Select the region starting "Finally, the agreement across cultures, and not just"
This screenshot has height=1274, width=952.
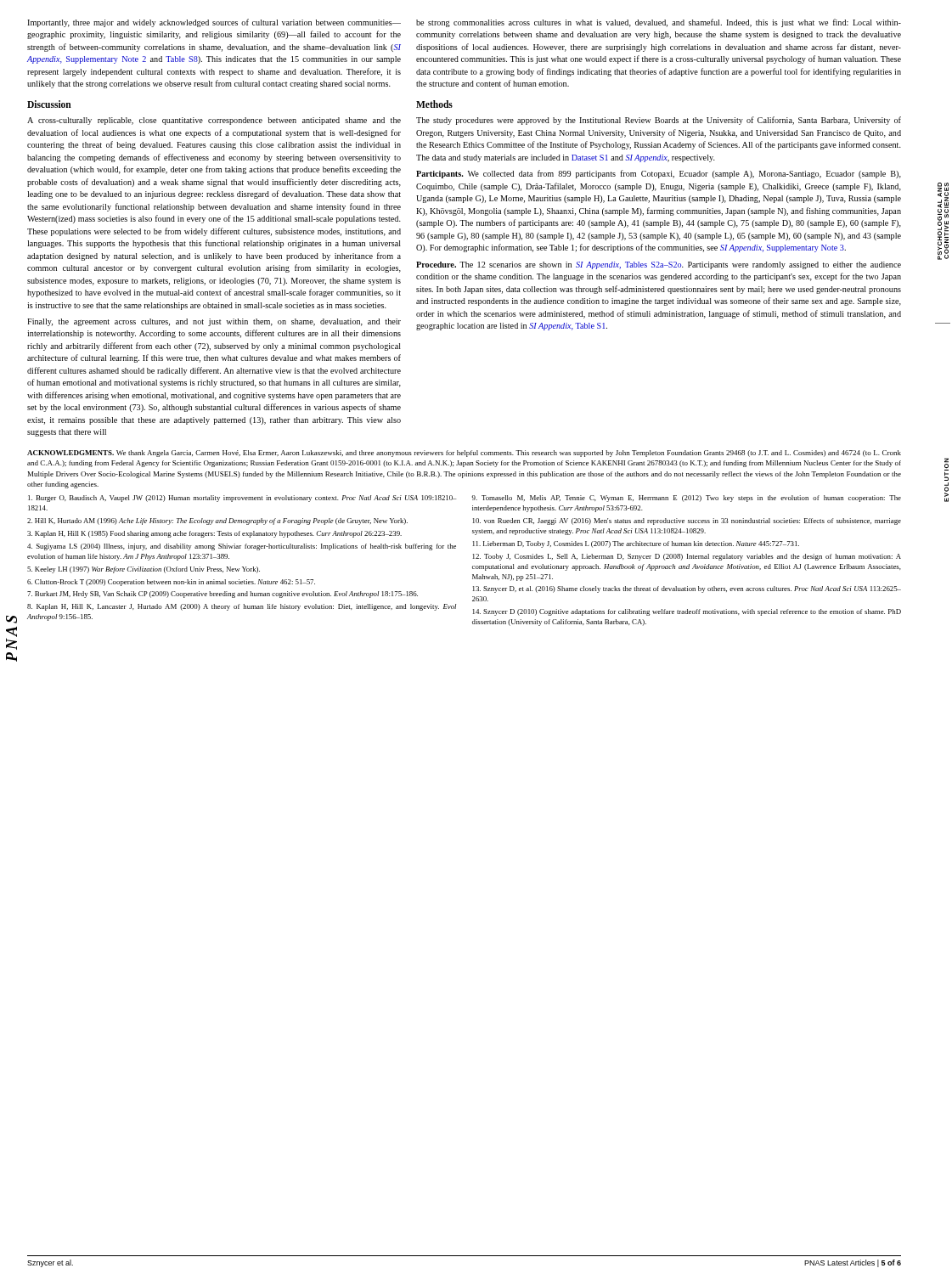(214, 377)
